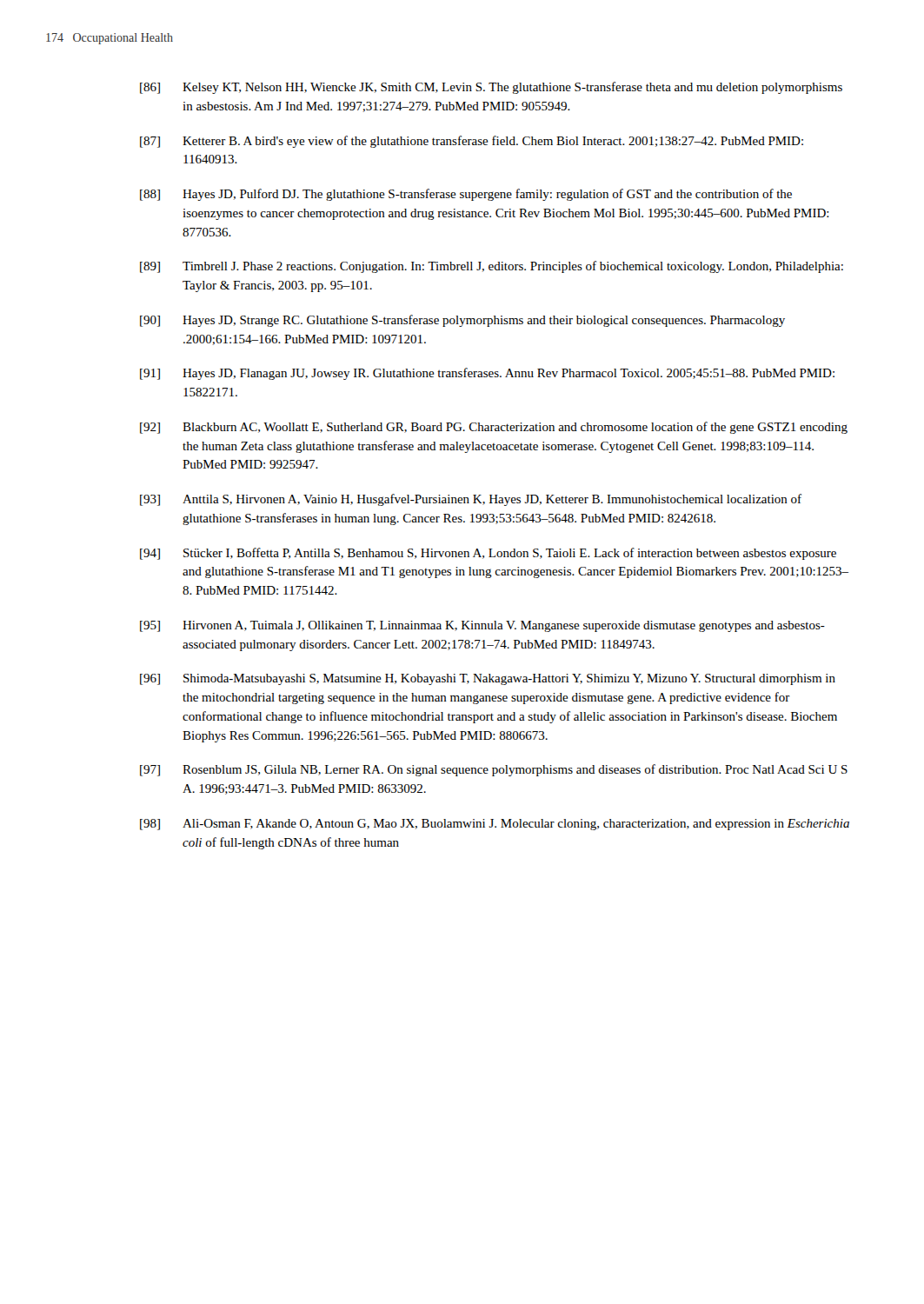The height and width of the screenshot is (1304, 924).
Task: Find the element starting "[95] Hirvonen A, Tuimala J, Ollikainen"
Action: 497,635
